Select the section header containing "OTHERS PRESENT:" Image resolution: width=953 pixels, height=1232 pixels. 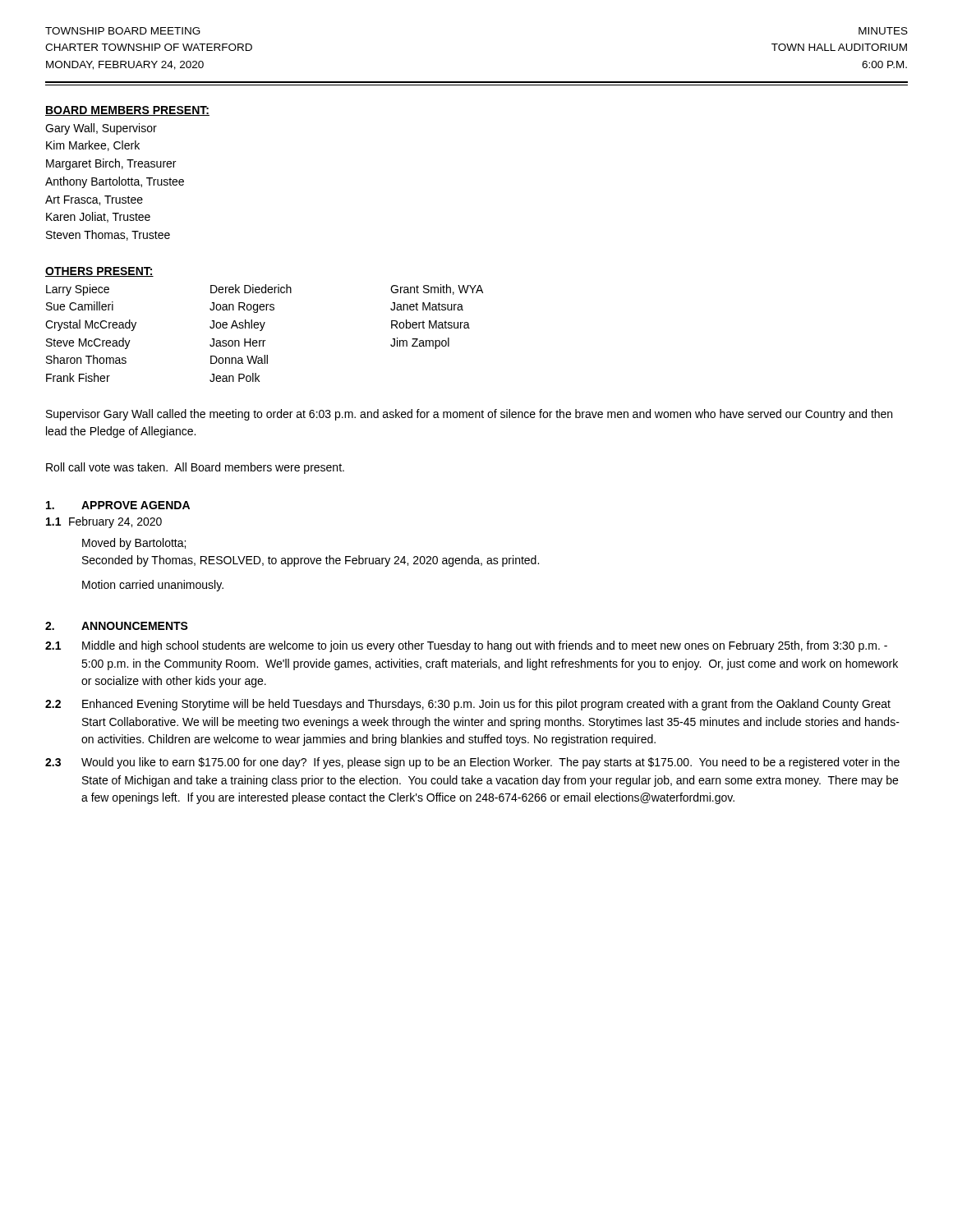click(99, 271)
